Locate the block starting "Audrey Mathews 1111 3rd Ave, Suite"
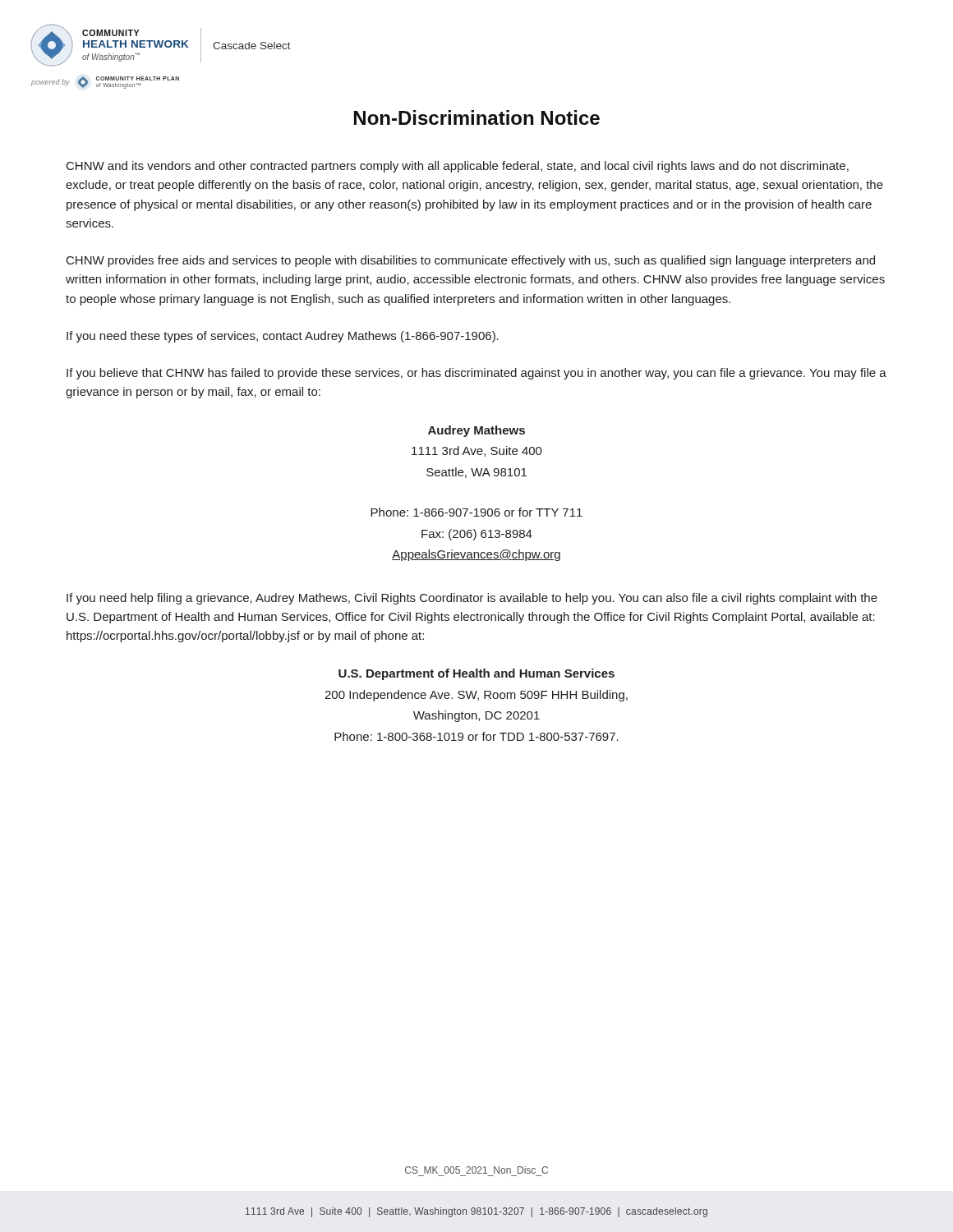953x1232 pixels. click(476, 431)
